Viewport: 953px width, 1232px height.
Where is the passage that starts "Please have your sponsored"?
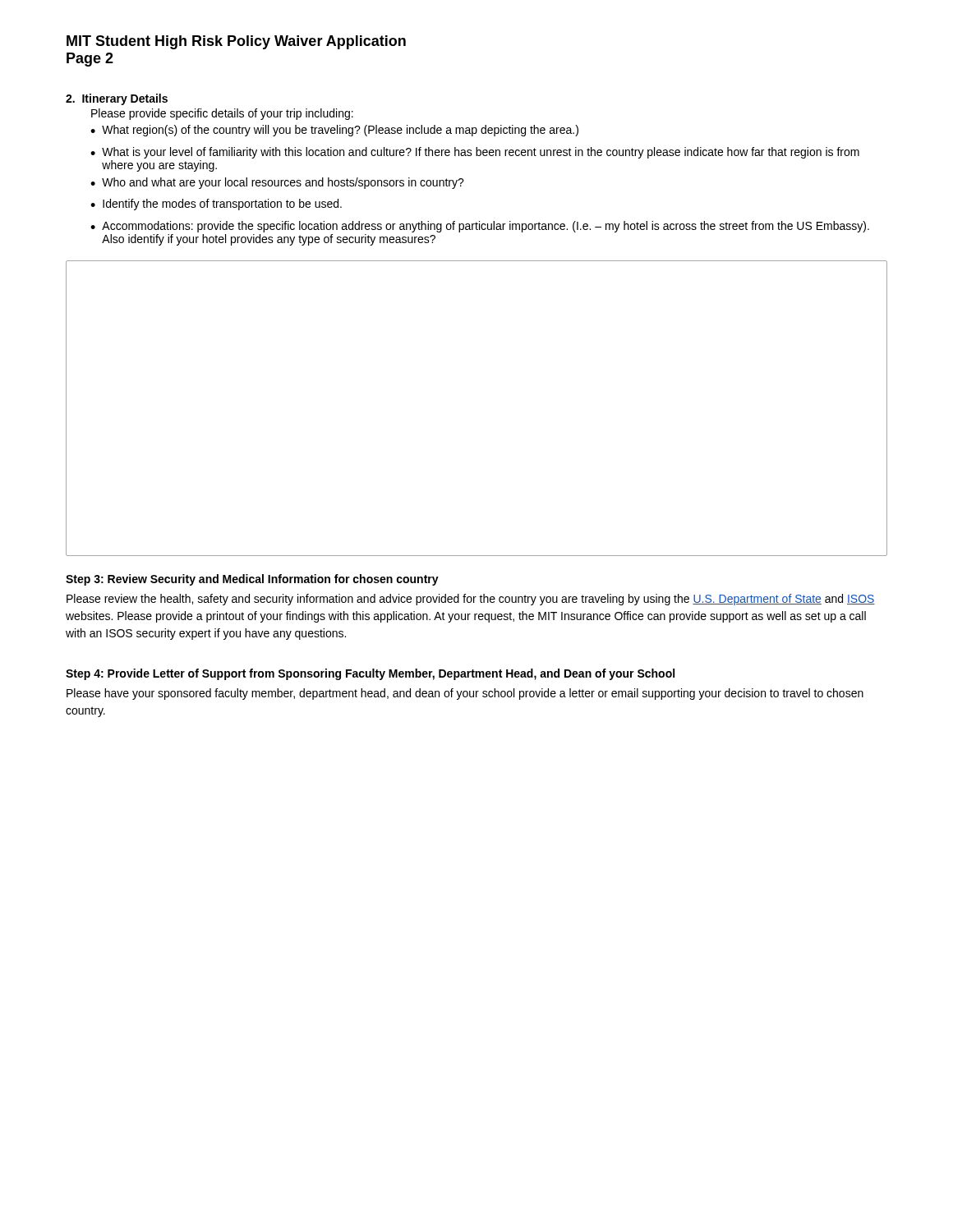pyautogui.click(x=465, y=702)
